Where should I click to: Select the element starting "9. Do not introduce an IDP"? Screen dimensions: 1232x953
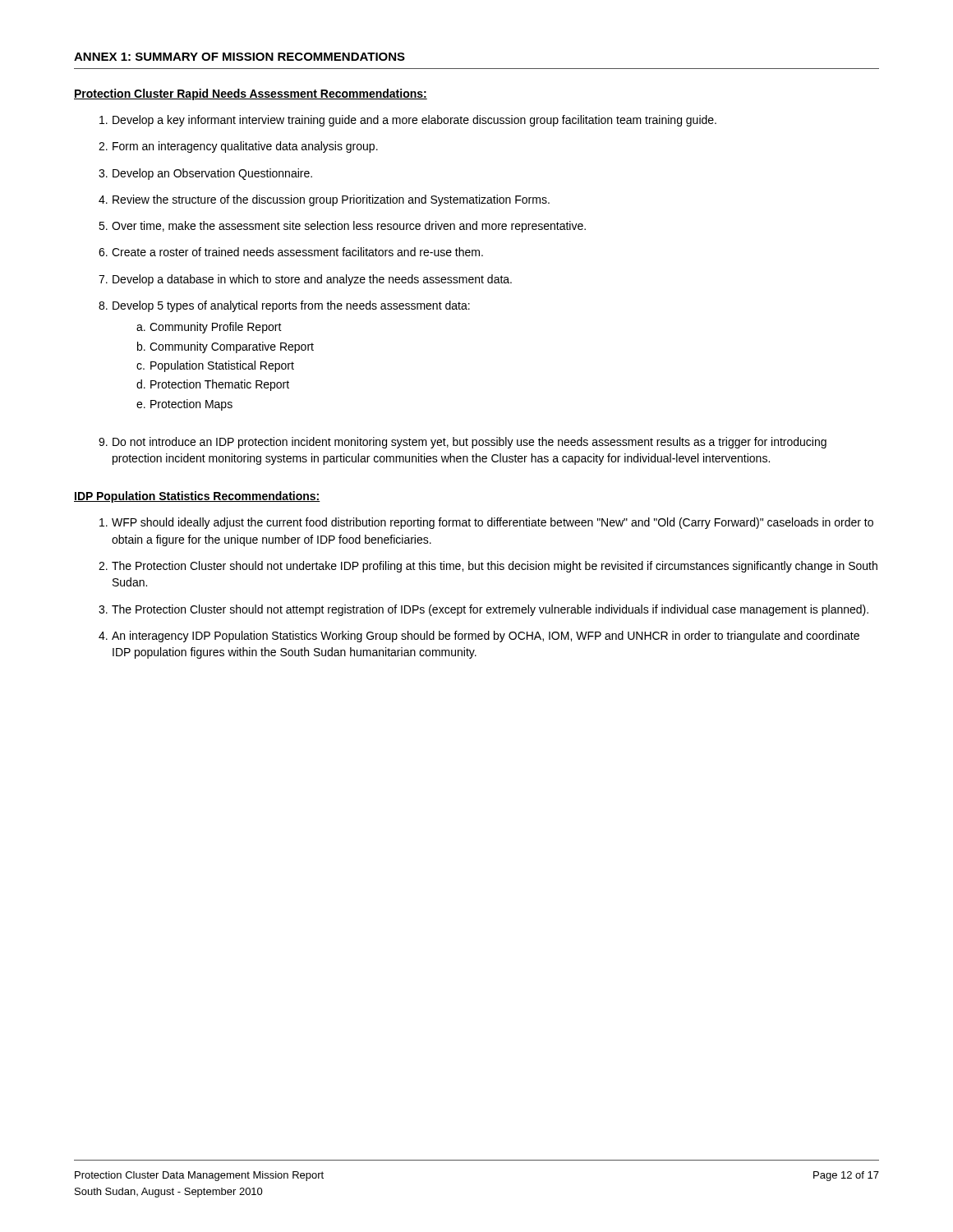(476, 450)
